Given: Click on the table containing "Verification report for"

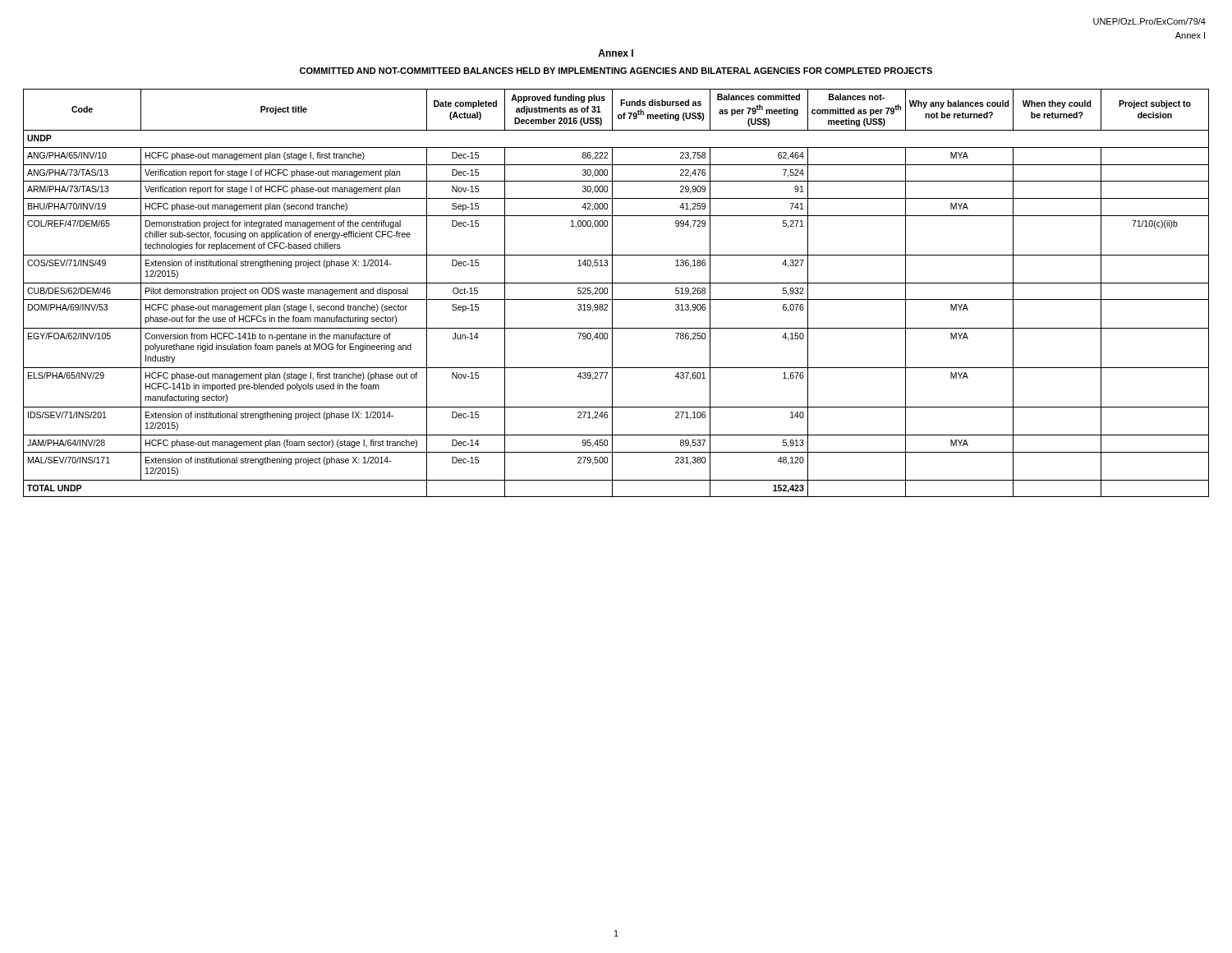Looking at the screenshot, I should point(616,293).
